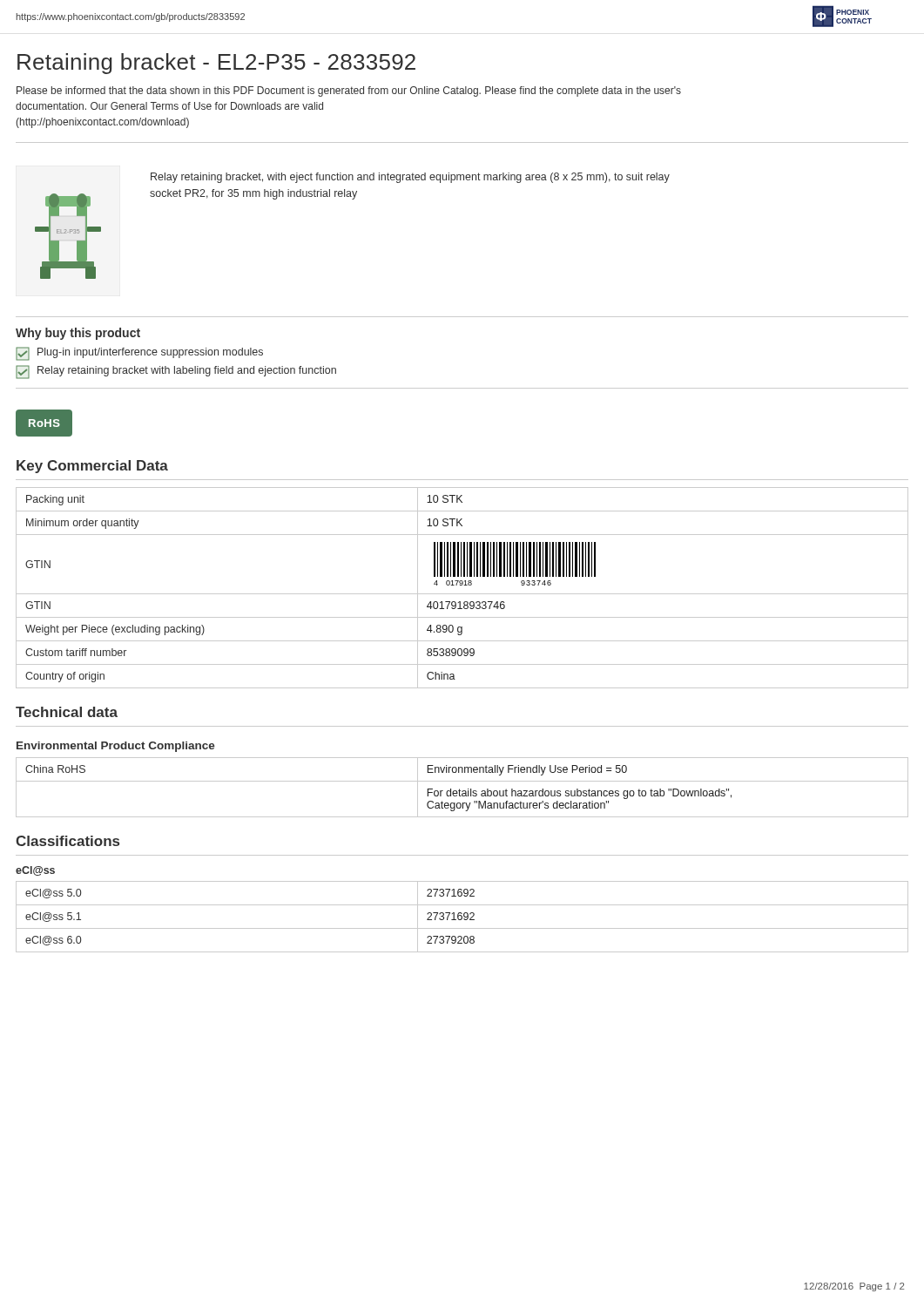This screenshot has width=924, height=1307.
Task: Find the table that mentions "Minimum order quantity"
Action: (462, 588)
